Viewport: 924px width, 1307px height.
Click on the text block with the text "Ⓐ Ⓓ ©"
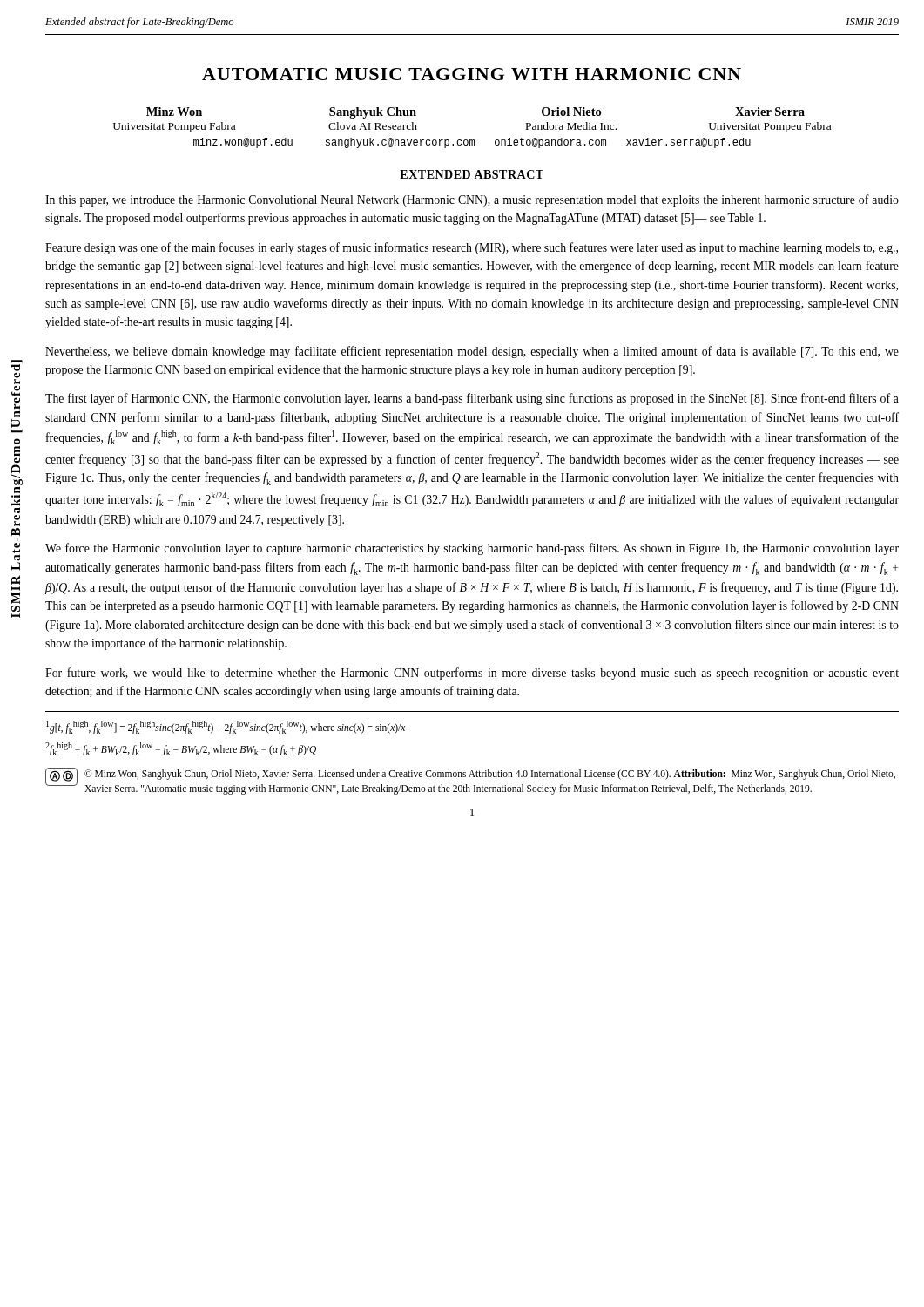click(472, 781)
